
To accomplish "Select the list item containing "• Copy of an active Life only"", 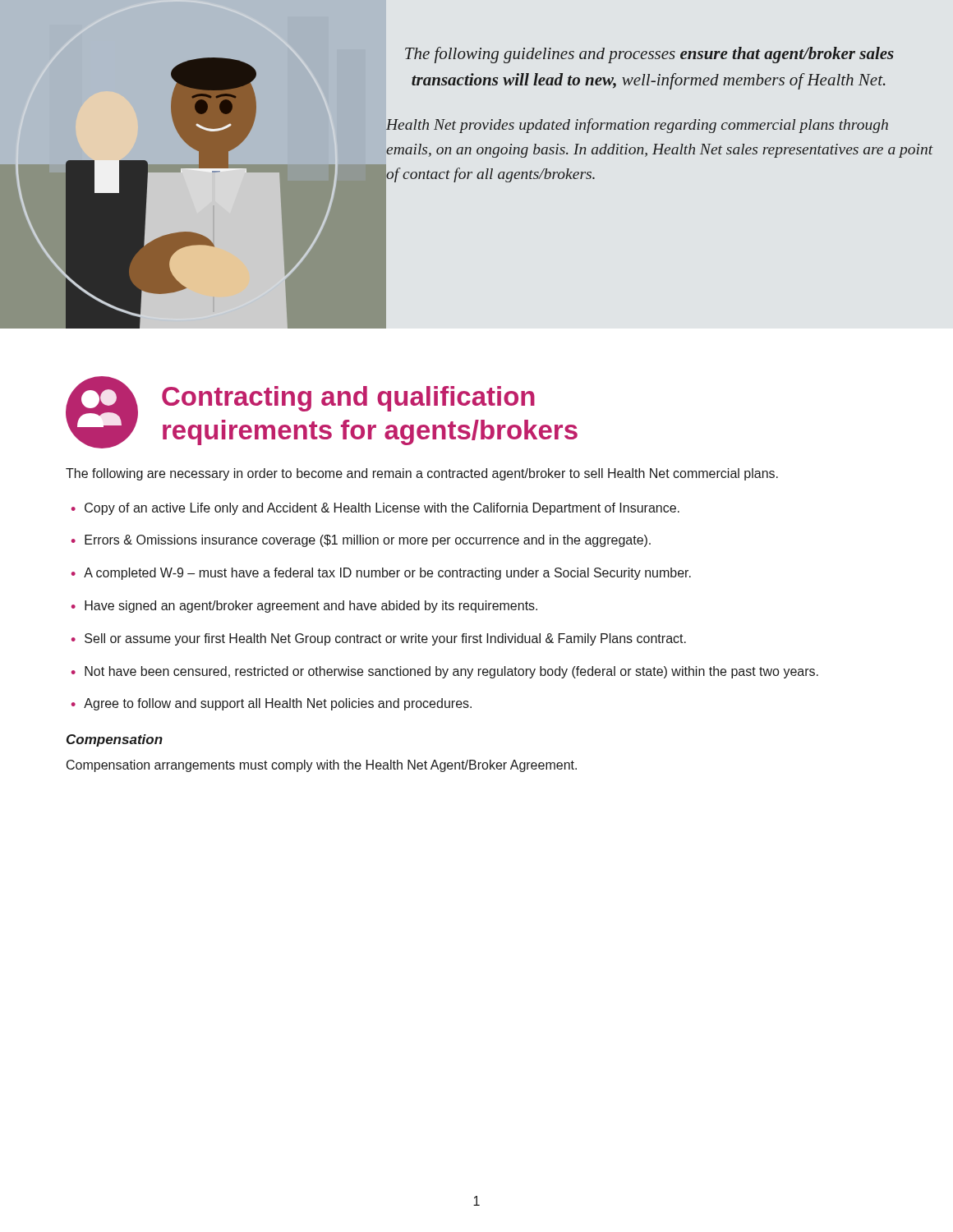I will tap(375, 509).
